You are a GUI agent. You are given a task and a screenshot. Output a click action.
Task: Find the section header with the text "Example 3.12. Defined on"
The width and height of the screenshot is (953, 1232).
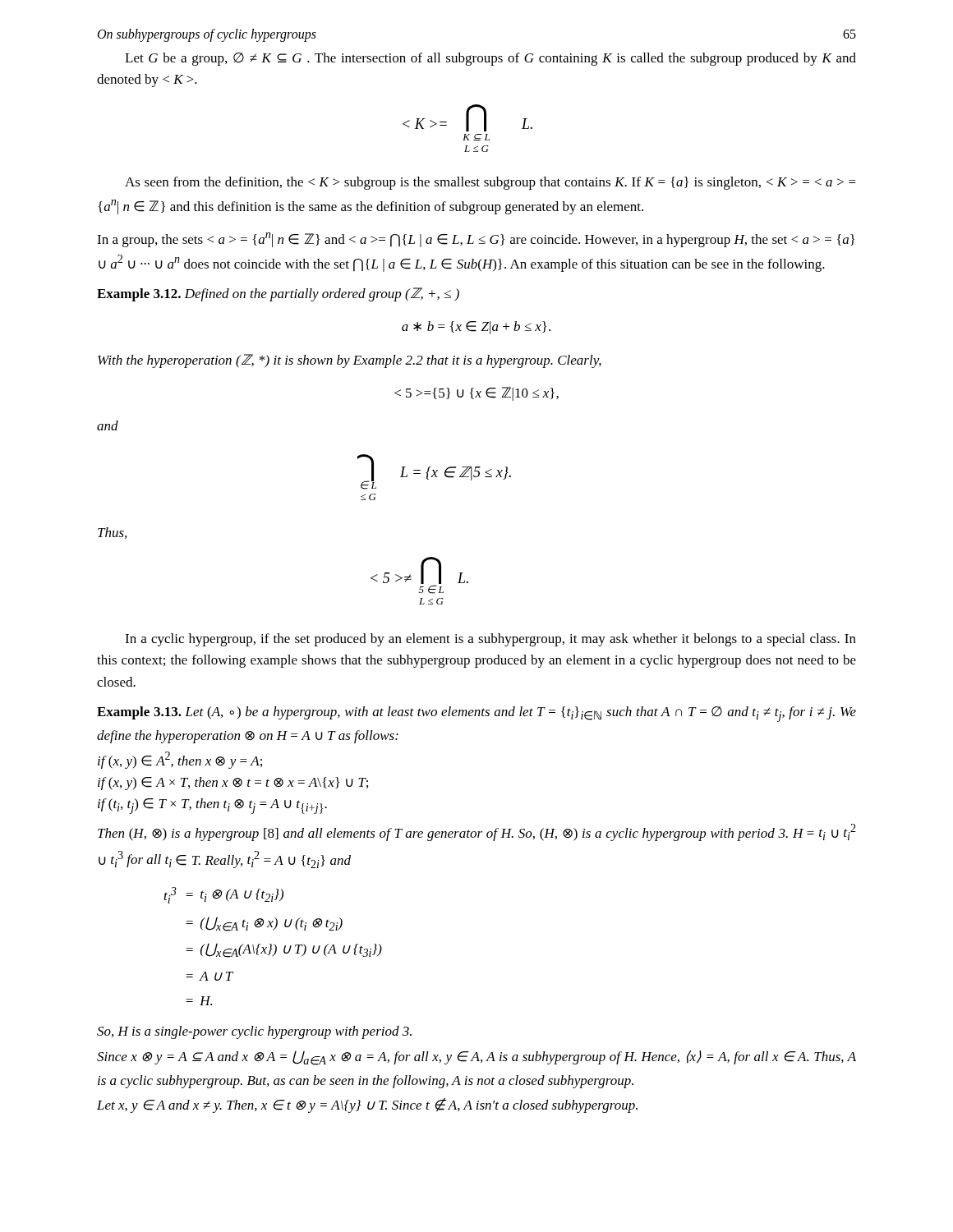click(278, 294)
